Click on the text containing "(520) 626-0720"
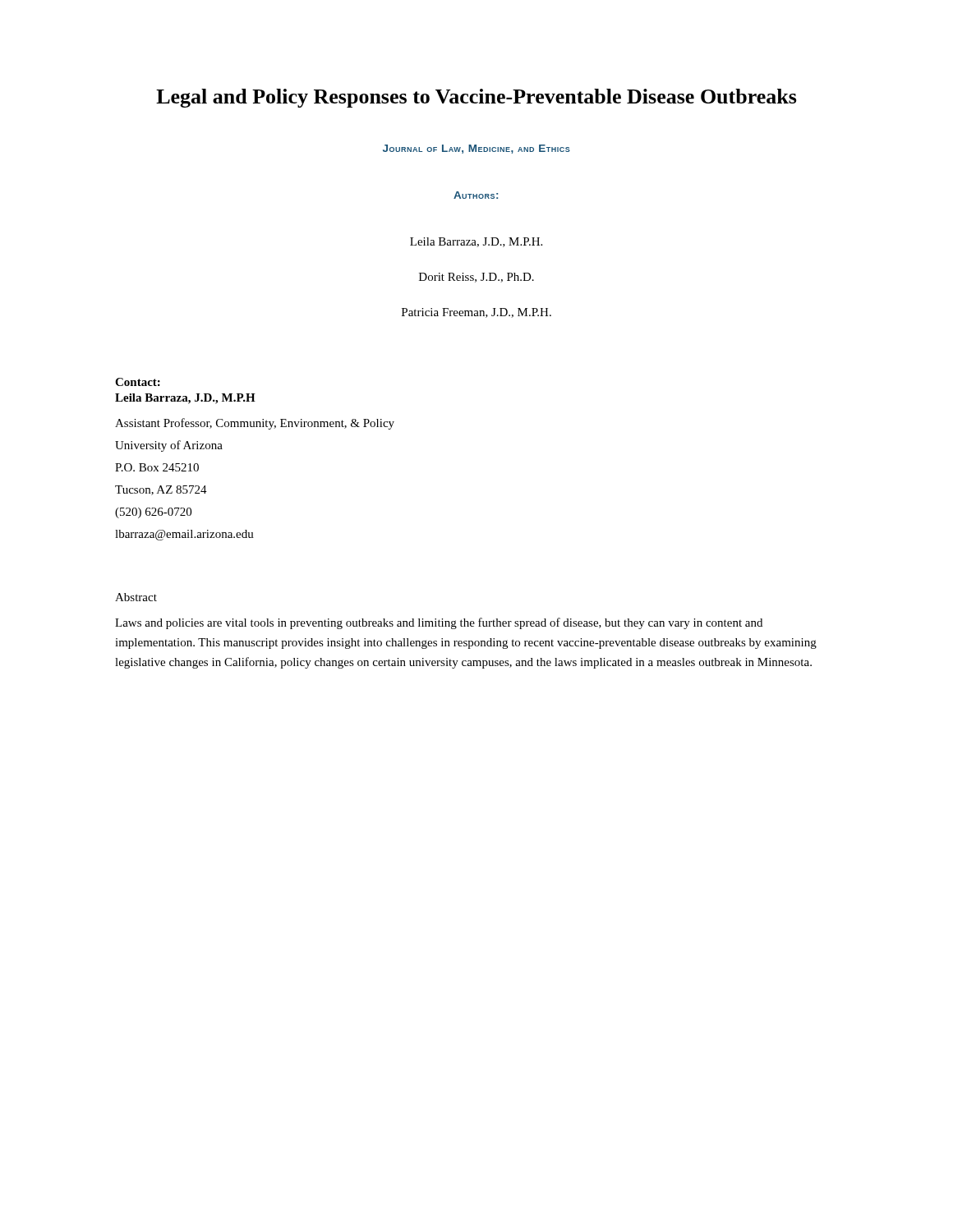The image size is (953, 1232). [x=154, y=512]
